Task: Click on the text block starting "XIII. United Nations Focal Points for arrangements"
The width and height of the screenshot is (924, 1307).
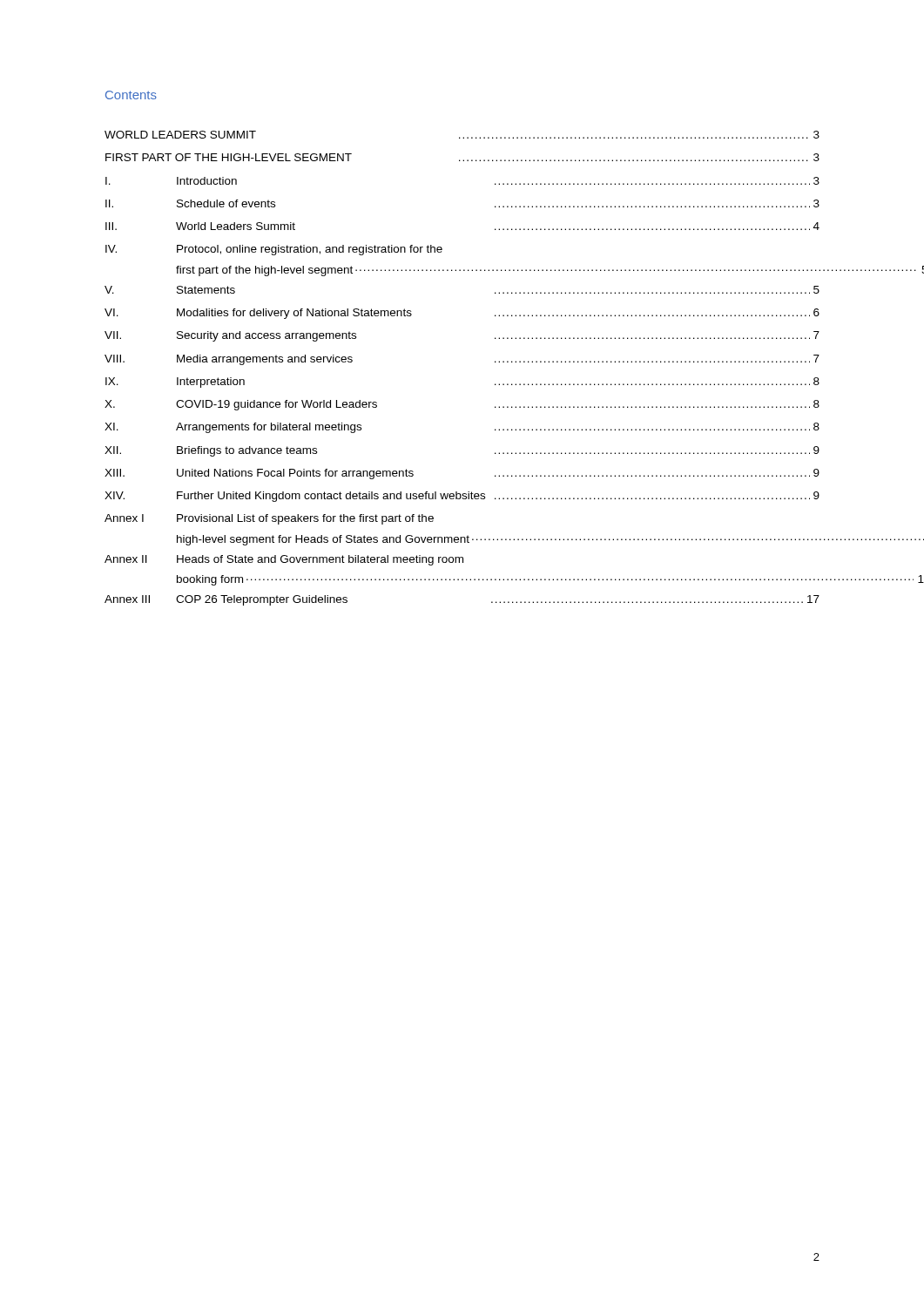Action: pos(114,474)
